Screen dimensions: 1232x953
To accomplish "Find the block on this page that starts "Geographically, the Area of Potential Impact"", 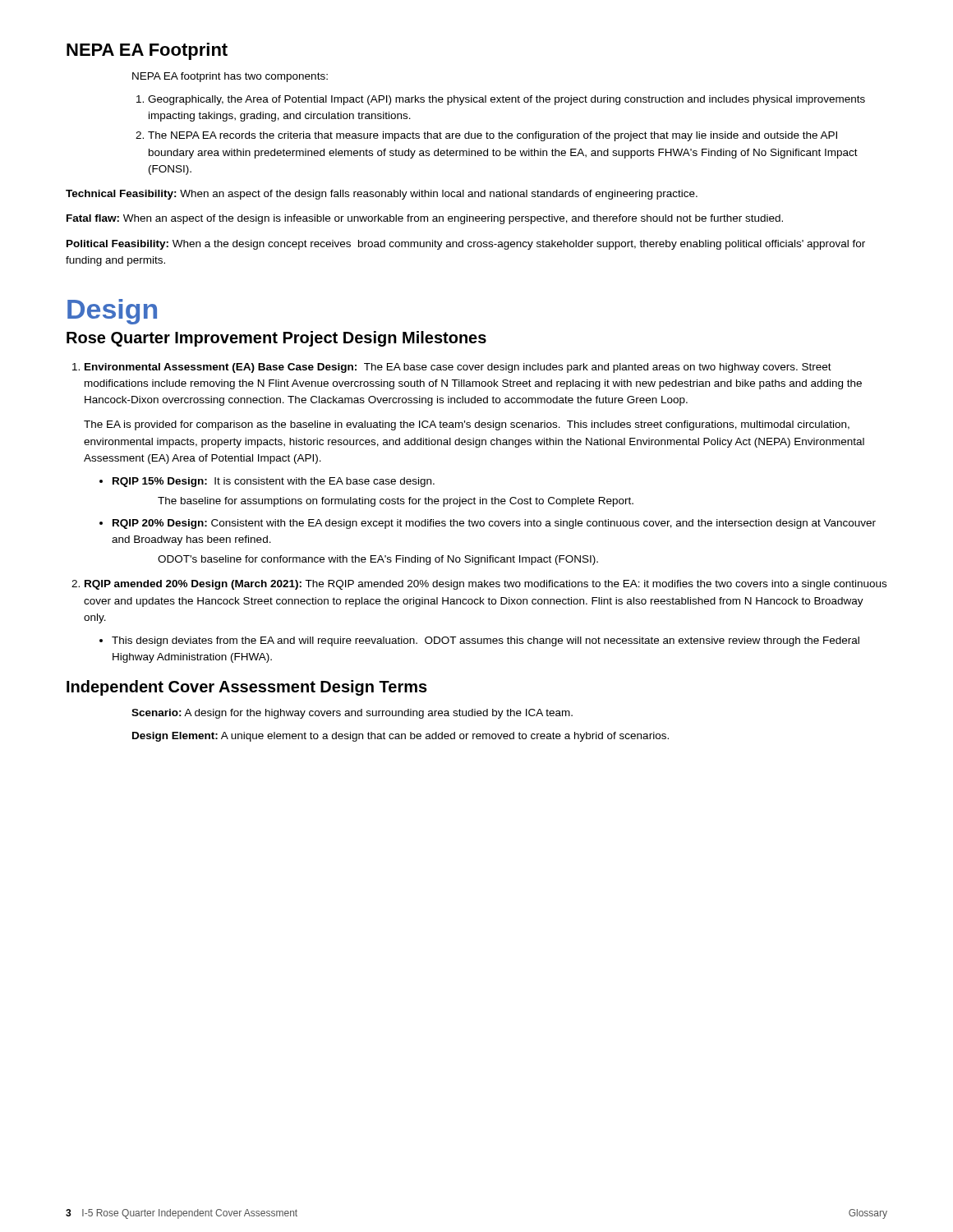I will (x=509, y=134).
